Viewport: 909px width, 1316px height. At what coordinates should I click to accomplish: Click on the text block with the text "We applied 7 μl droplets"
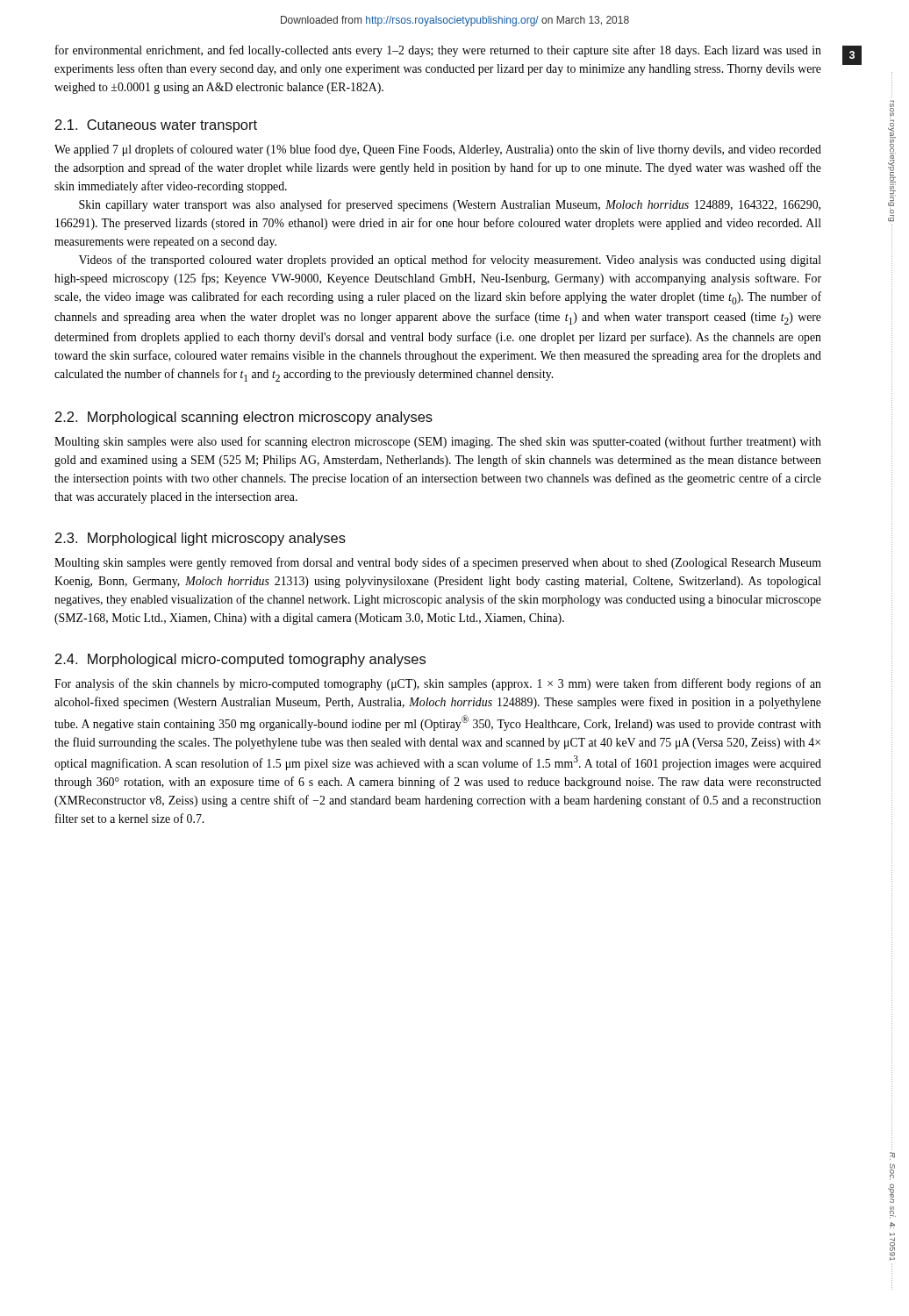pyautogui.click(x=438, y=264)
